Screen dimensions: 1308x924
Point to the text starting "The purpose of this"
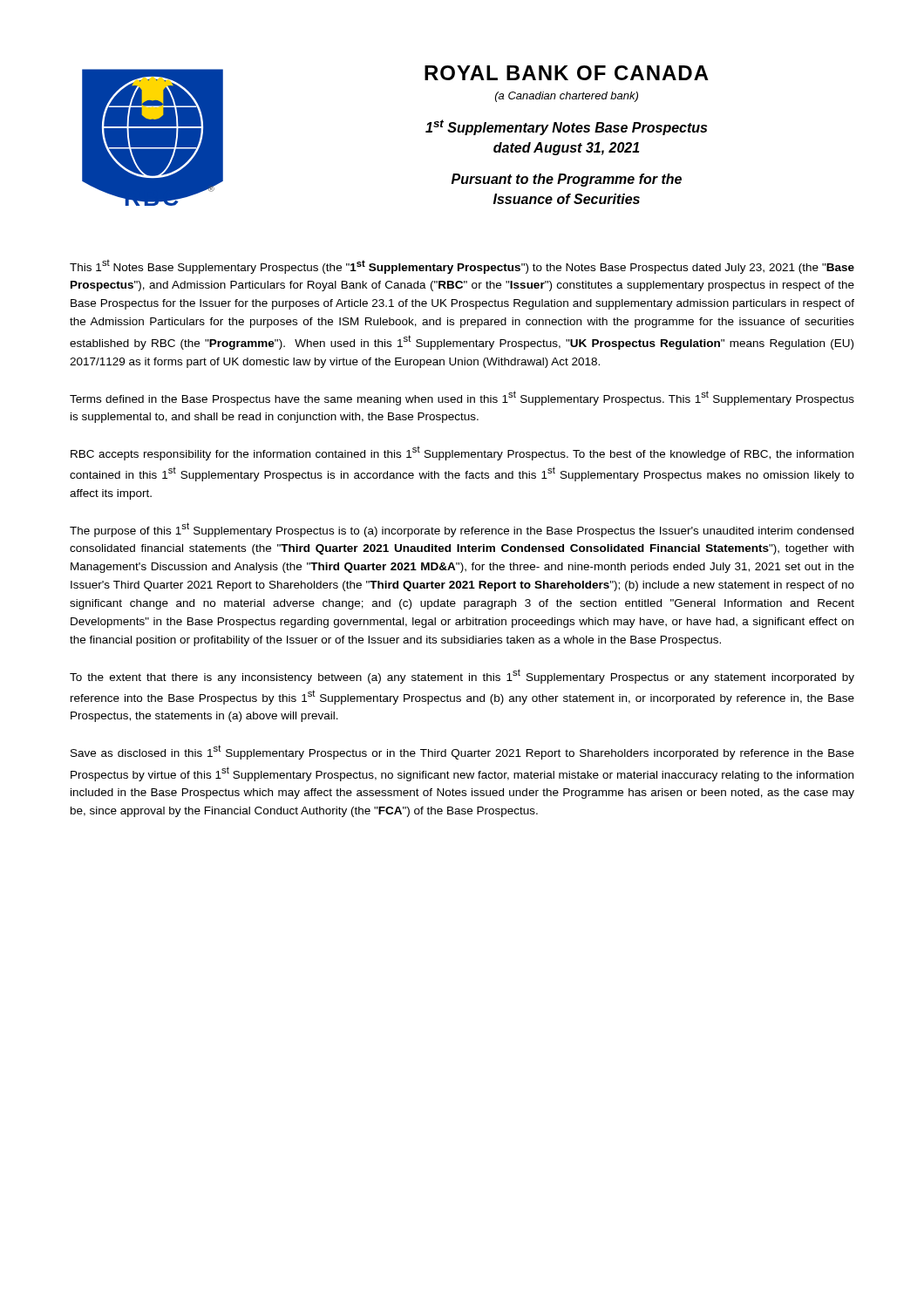[462, 583]
